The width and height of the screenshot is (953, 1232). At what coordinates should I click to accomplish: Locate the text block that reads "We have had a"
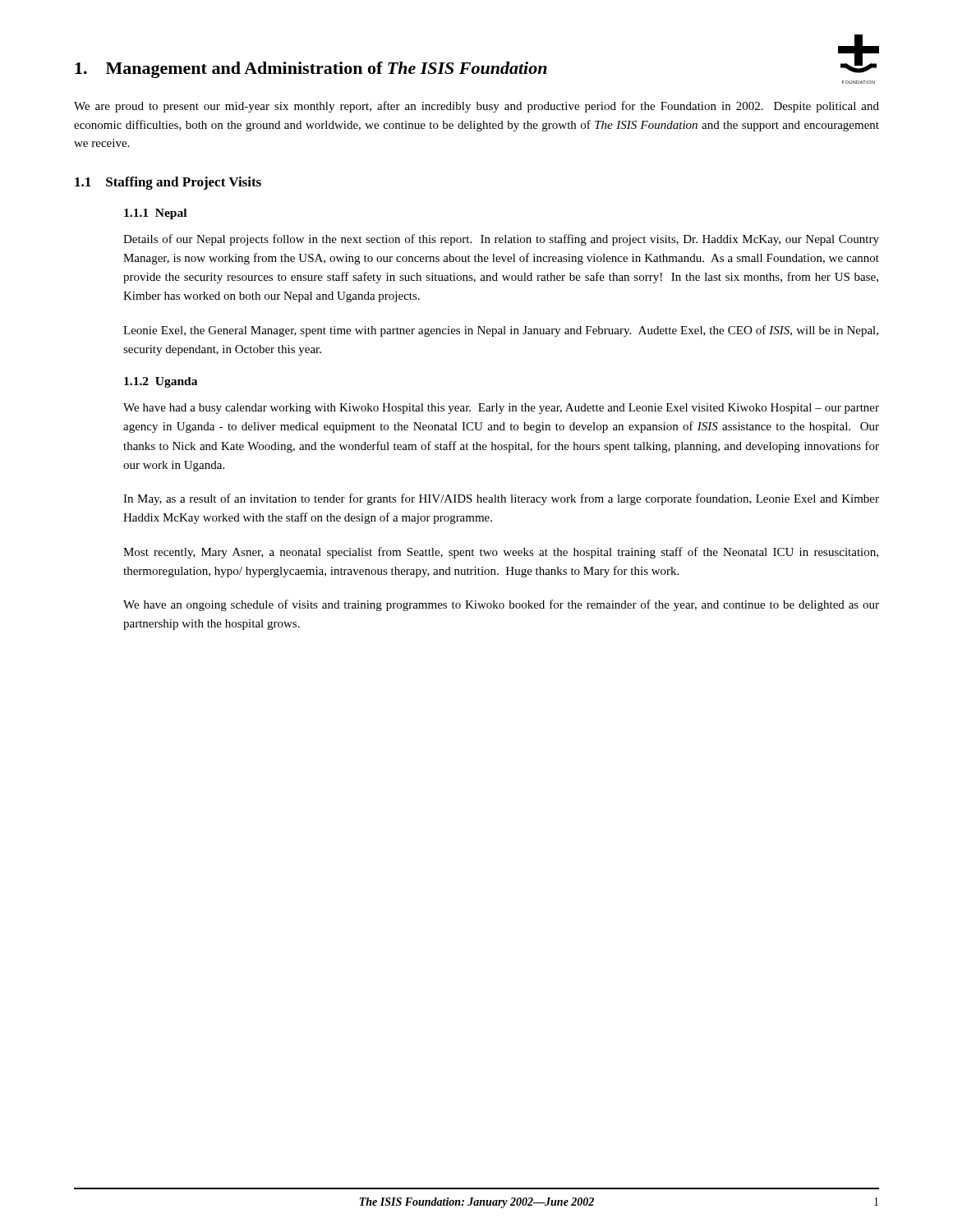coord(501,436)
